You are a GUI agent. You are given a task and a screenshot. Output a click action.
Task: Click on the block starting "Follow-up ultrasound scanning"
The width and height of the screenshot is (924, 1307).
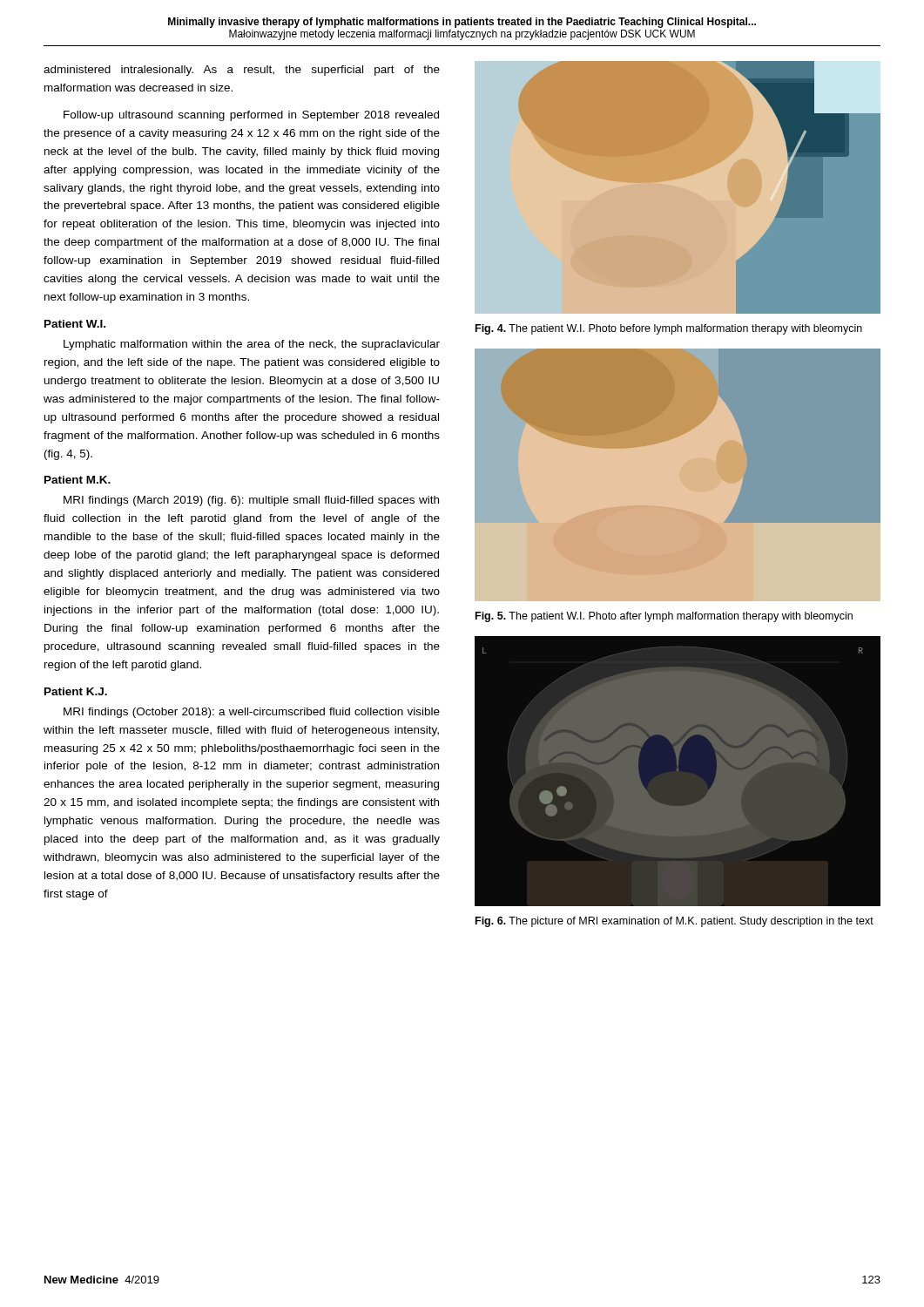click(x=242, y=206)
